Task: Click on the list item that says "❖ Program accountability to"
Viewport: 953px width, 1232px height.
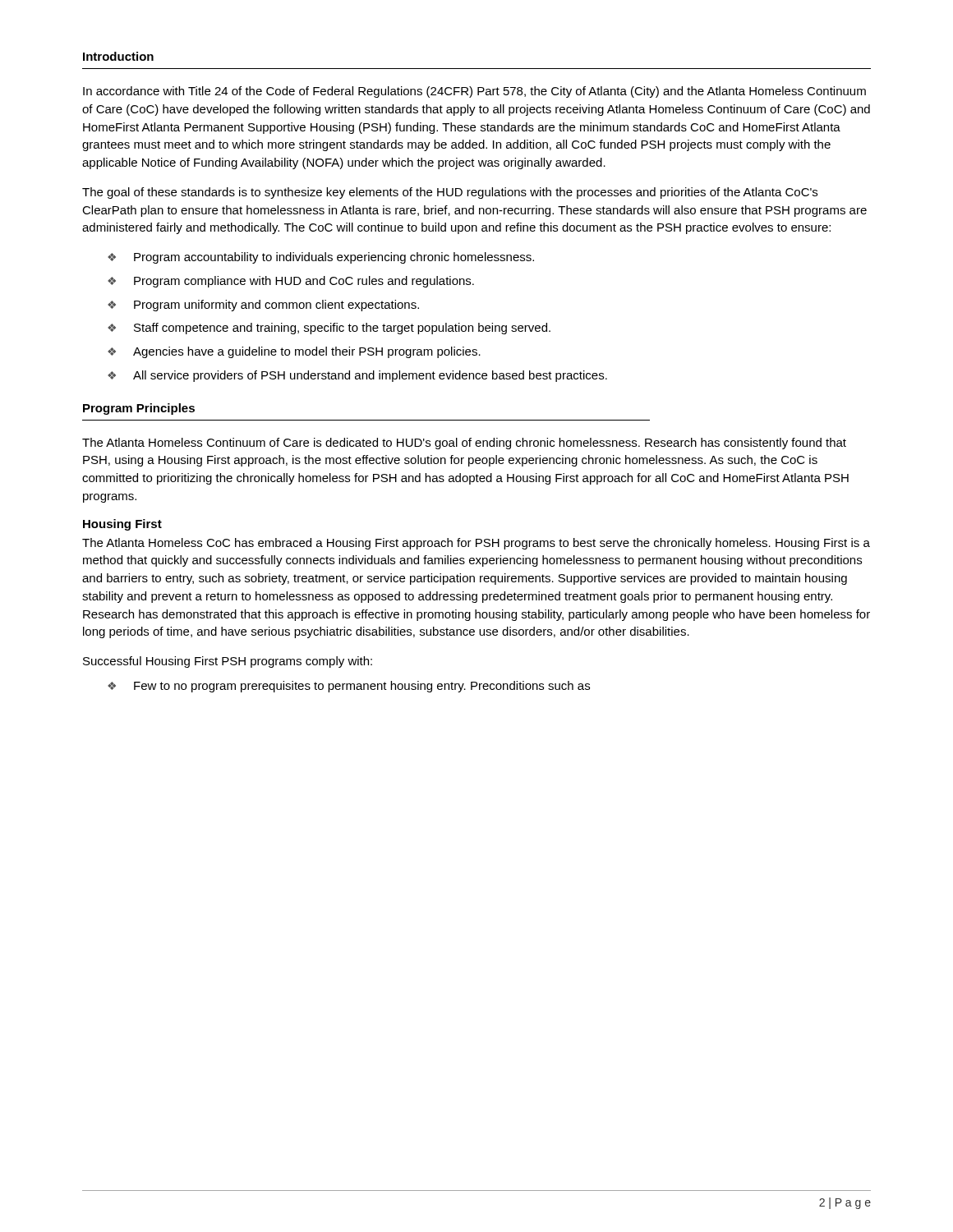Action: tap(476, 257)
